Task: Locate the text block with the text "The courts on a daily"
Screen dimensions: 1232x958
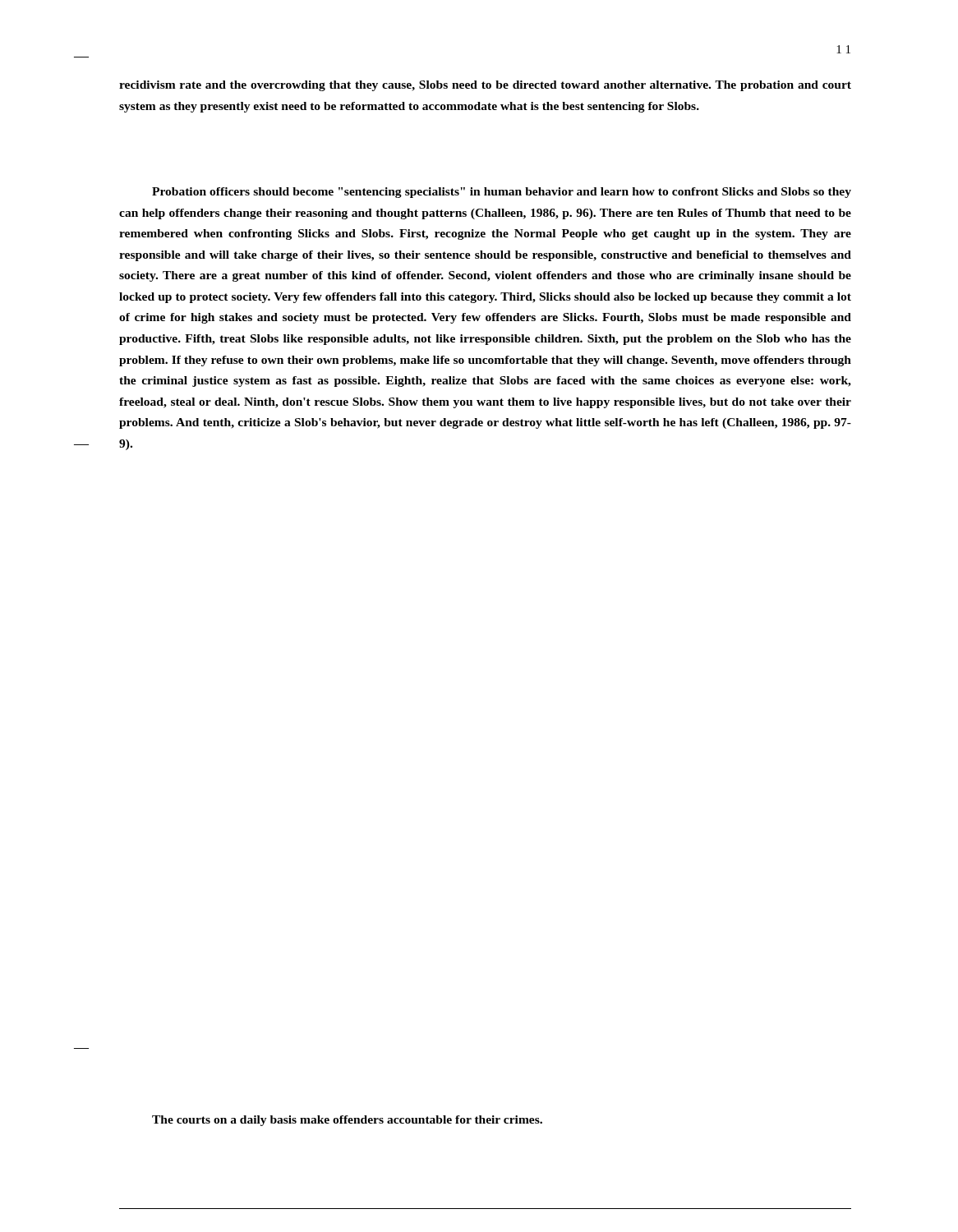Action: (347, 1119)
